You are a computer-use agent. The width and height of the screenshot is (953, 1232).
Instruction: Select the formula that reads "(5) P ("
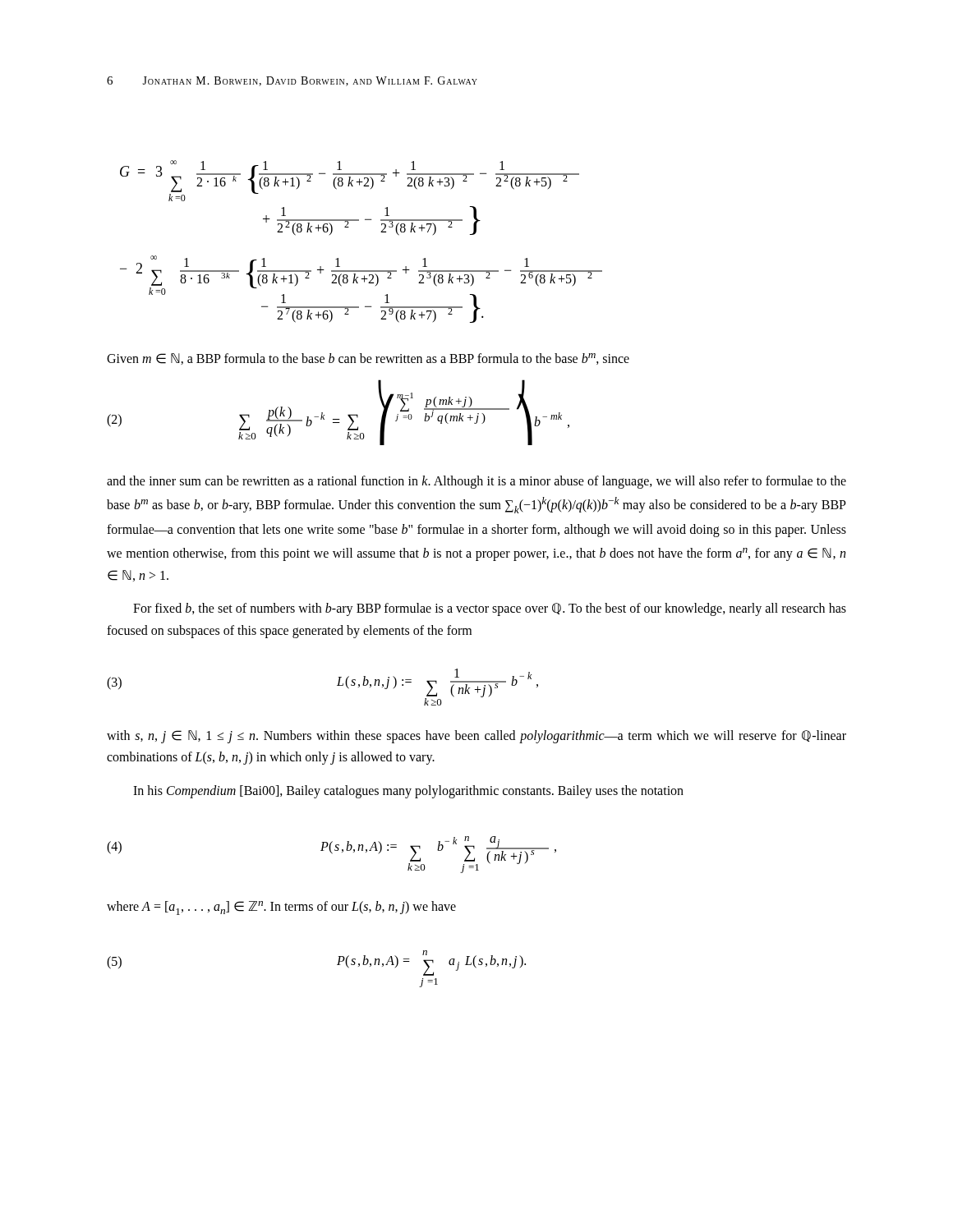coord(476,961)
